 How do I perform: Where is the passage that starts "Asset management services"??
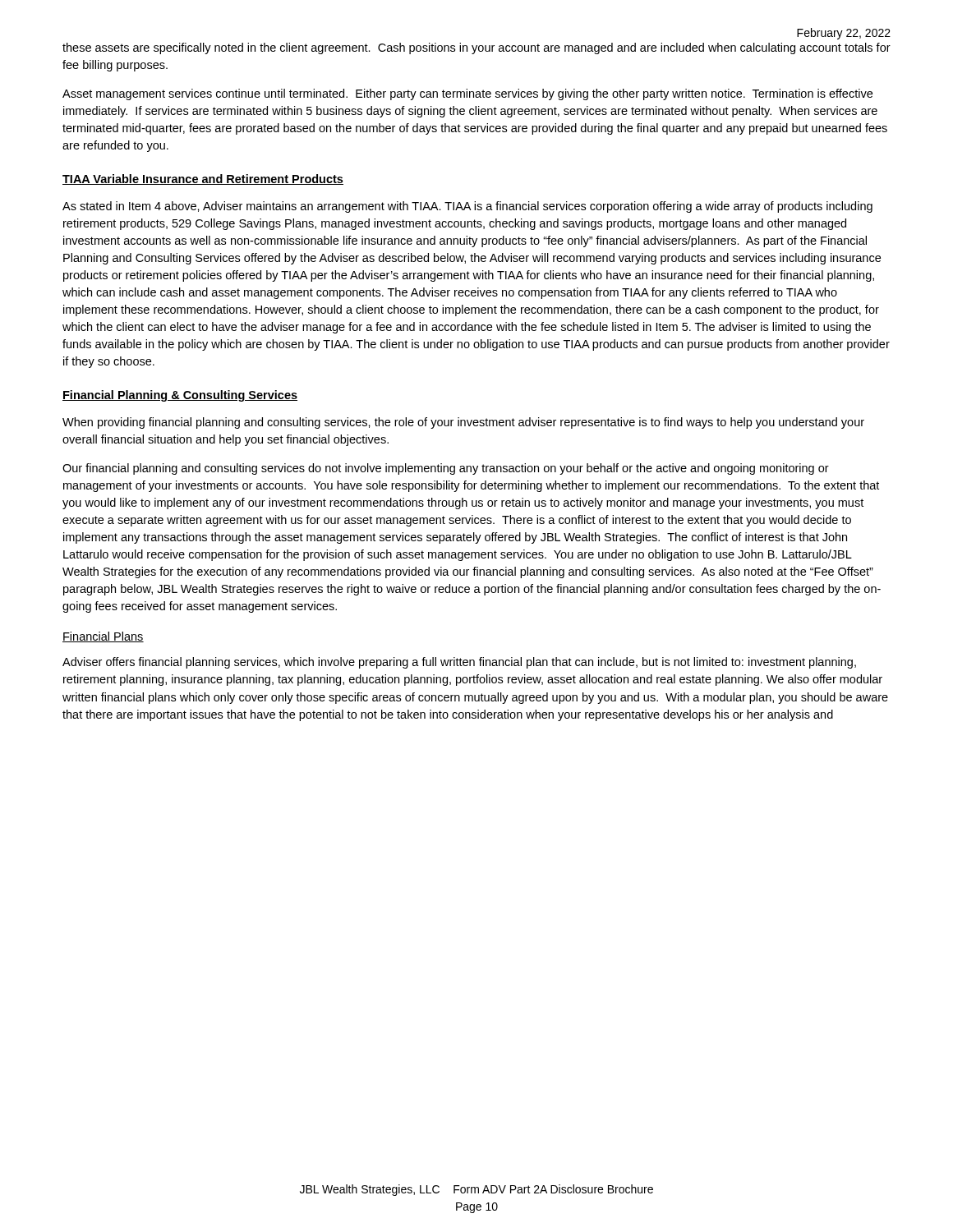coord(475,120)
